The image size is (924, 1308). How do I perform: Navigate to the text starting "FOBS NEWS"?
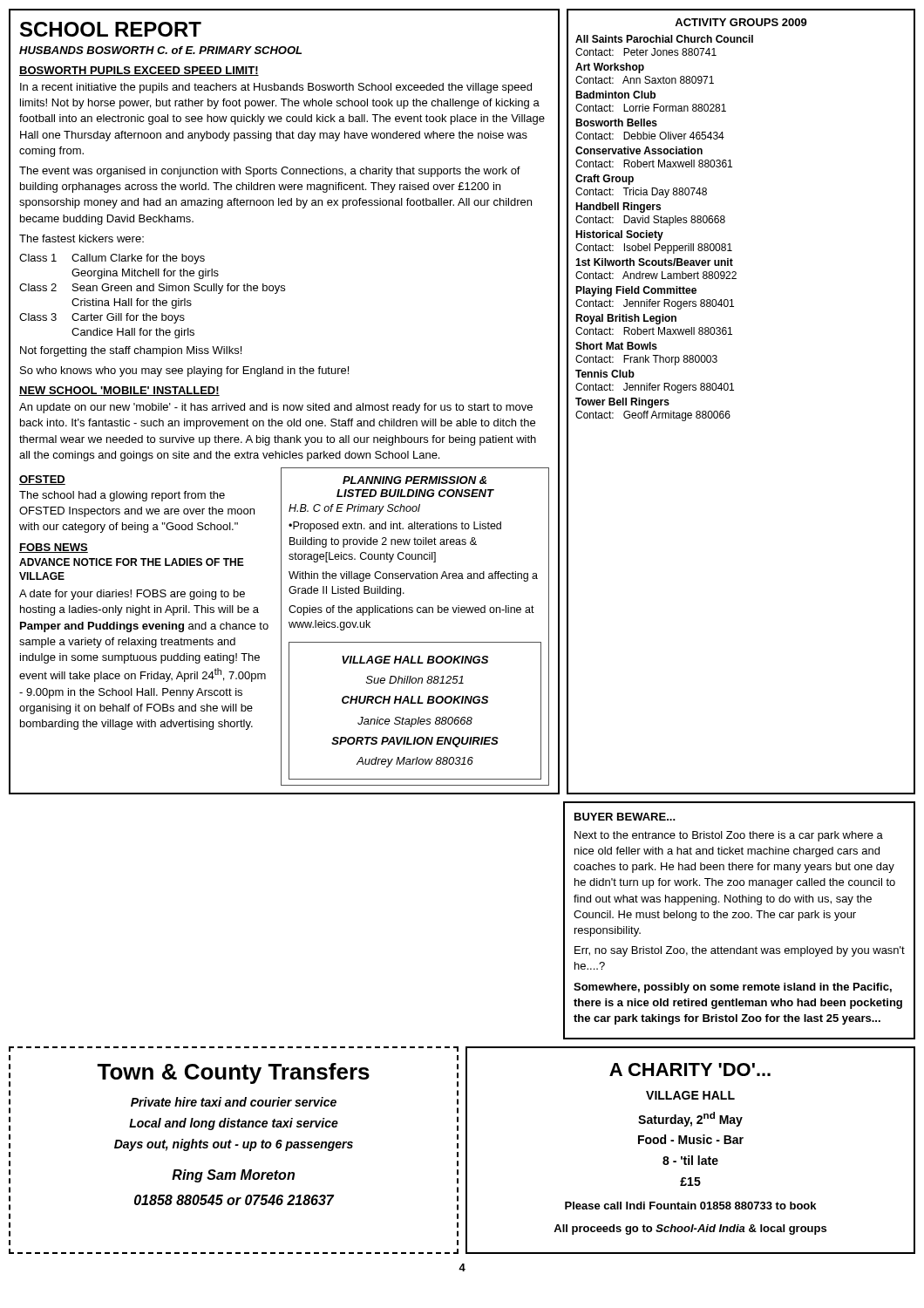[x=146, y=547]
